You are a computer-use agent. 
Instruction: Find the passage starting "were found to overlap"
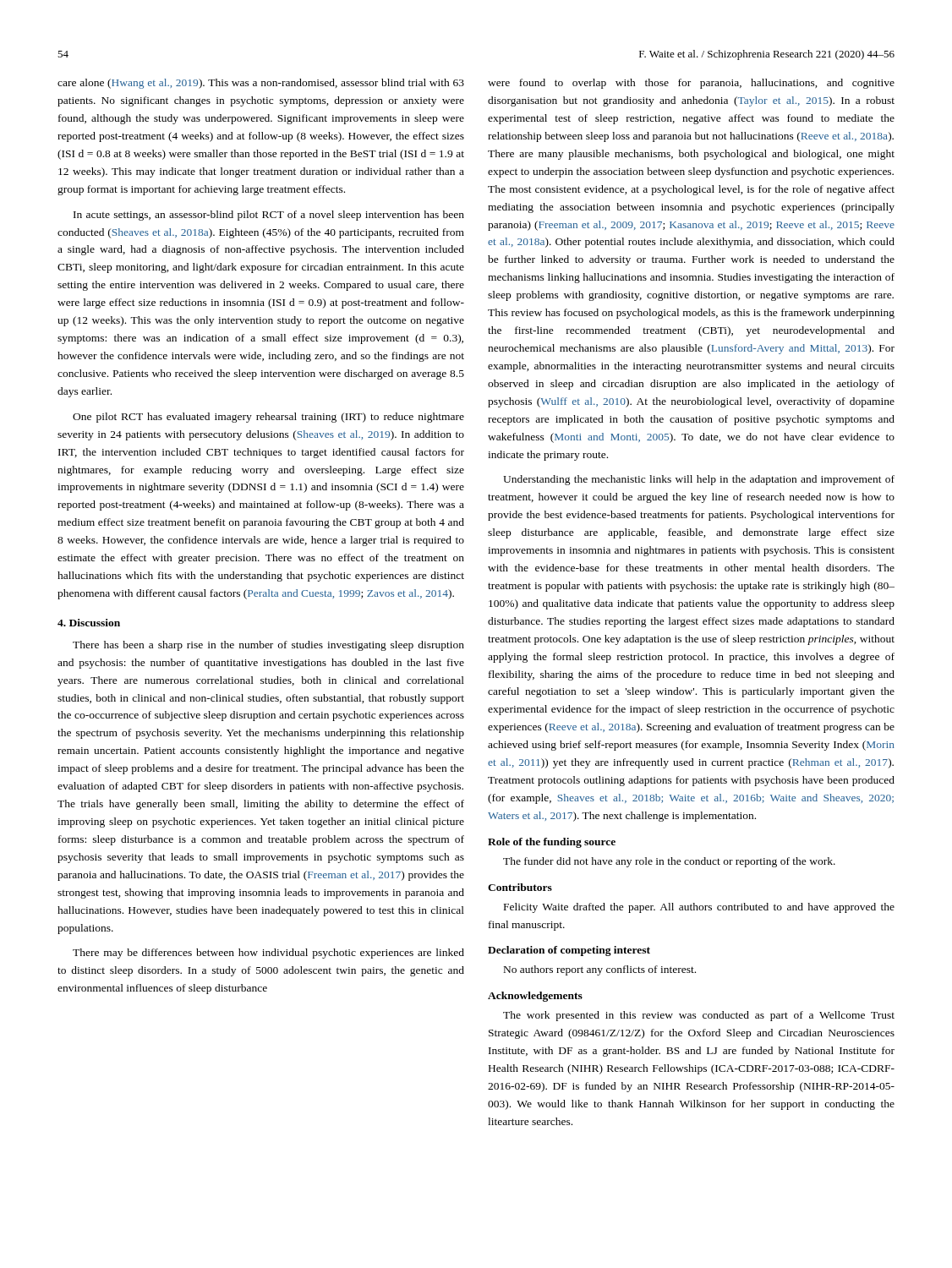click(x=691, y=269)
